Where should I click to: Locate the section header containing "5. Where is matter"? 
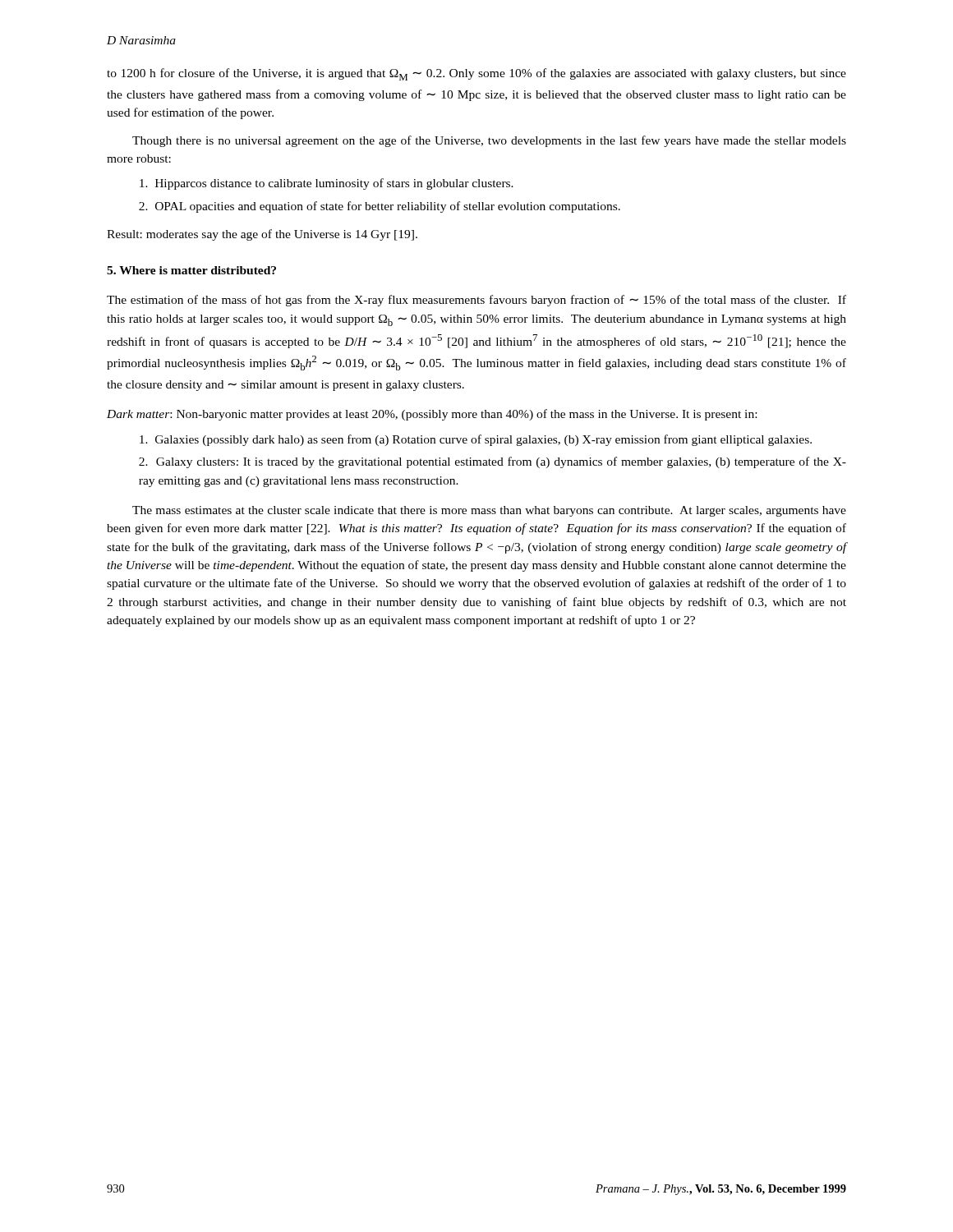coord(192,270)
